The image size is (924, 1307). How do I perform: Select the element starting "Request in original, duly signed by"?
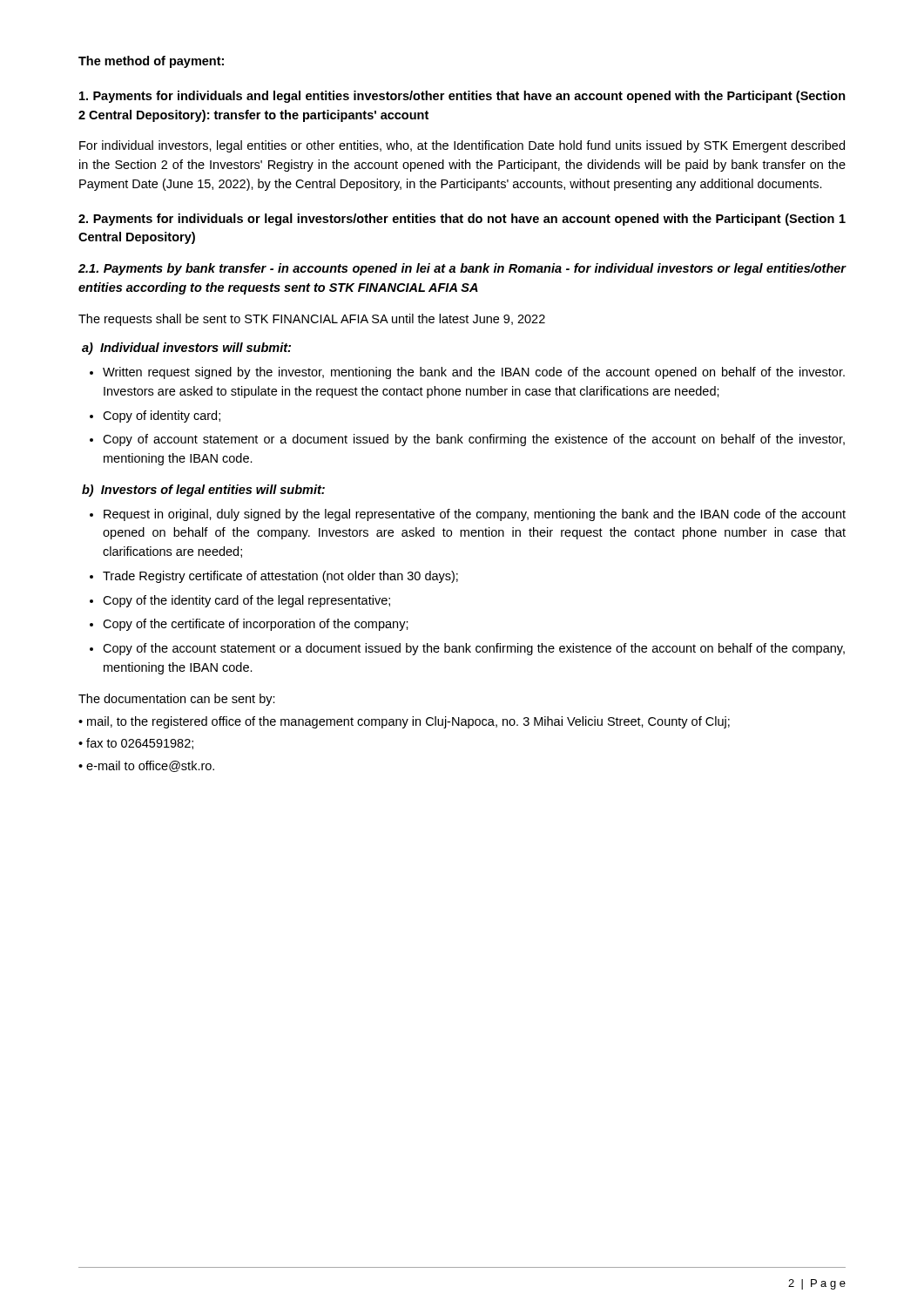point(474,533)
